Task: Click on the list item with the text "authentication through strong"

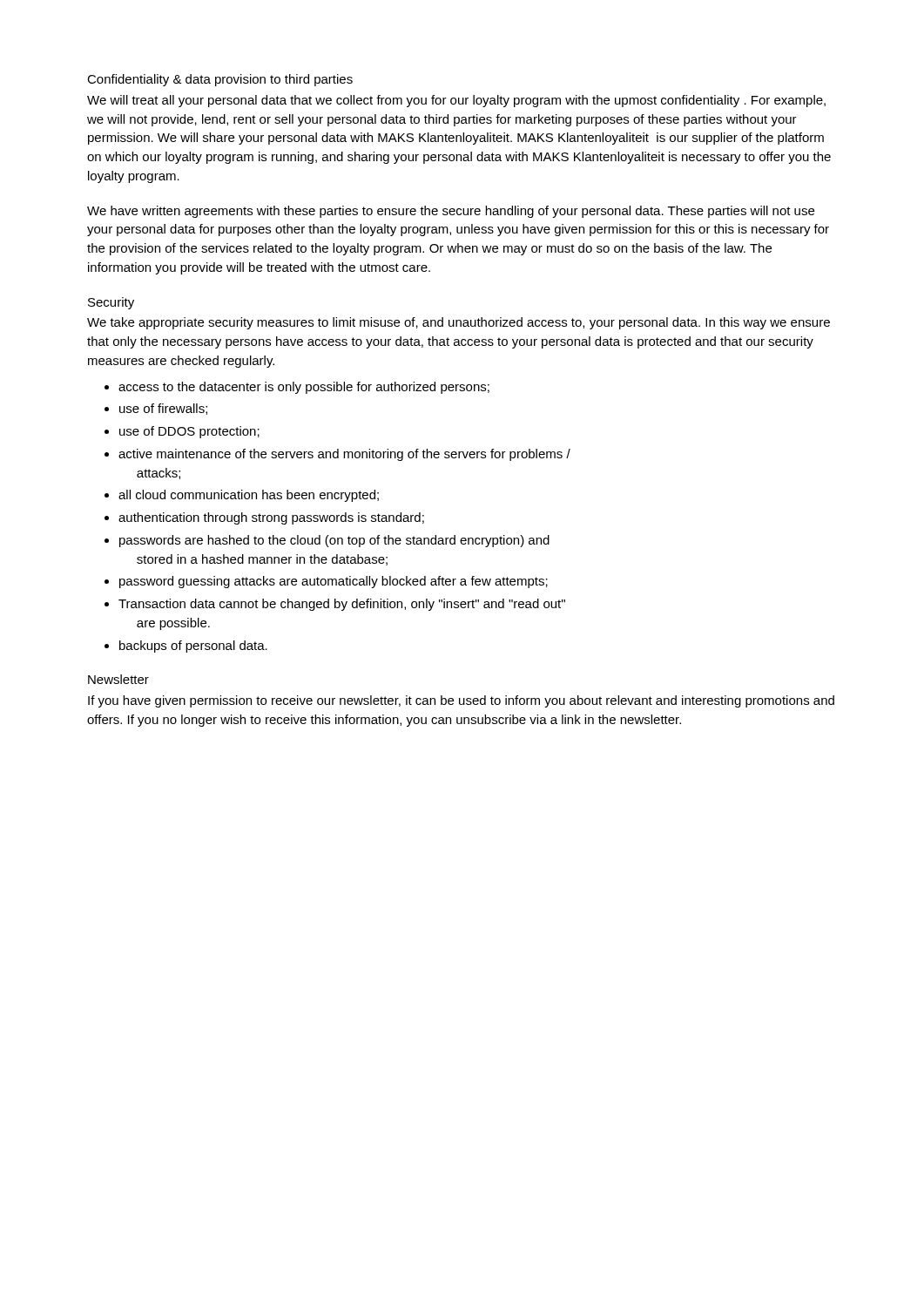Action: (x=272, y=517)
